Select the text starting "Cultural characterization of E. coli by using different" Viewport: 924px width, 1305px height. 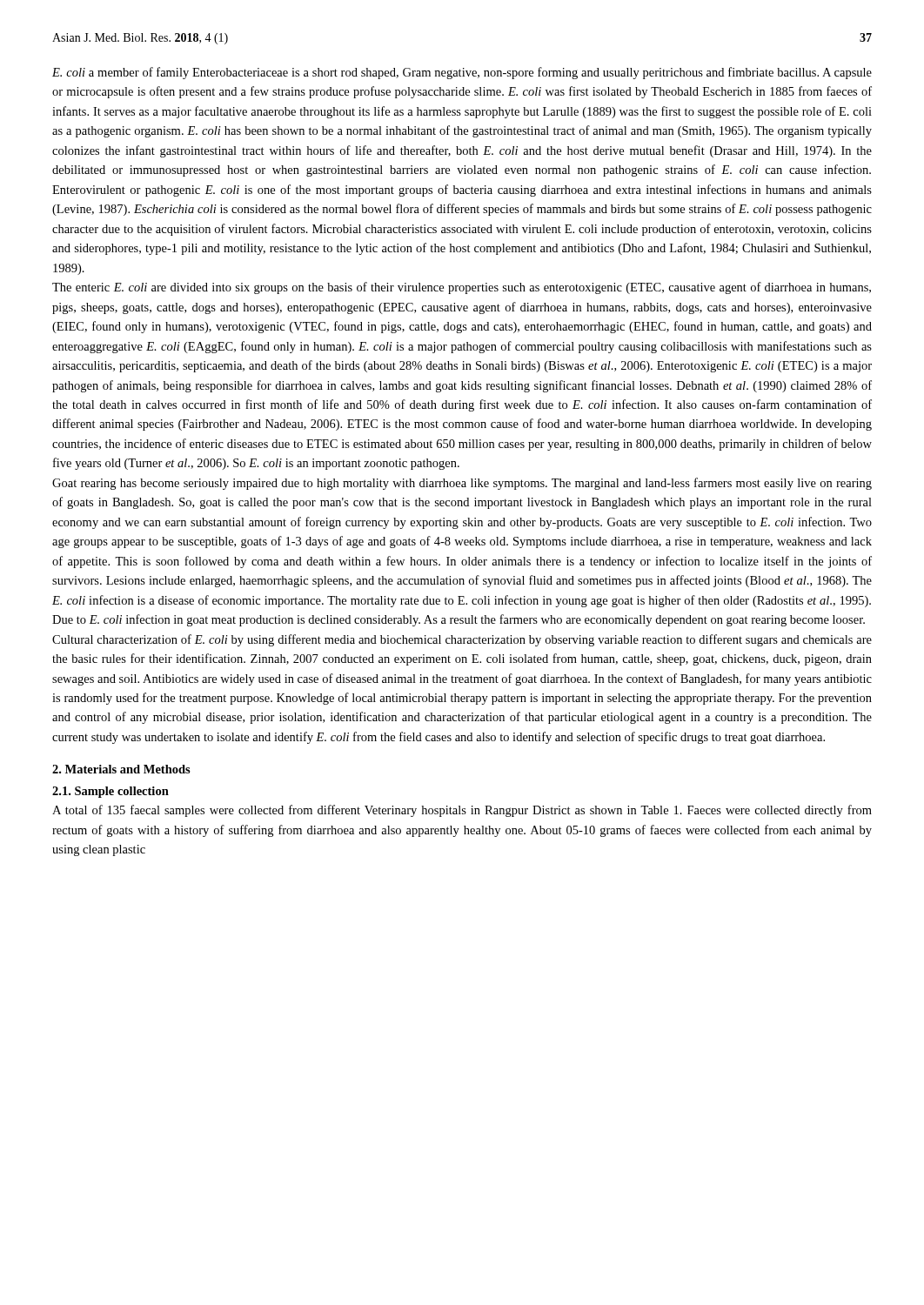click(x=462, y=688)
